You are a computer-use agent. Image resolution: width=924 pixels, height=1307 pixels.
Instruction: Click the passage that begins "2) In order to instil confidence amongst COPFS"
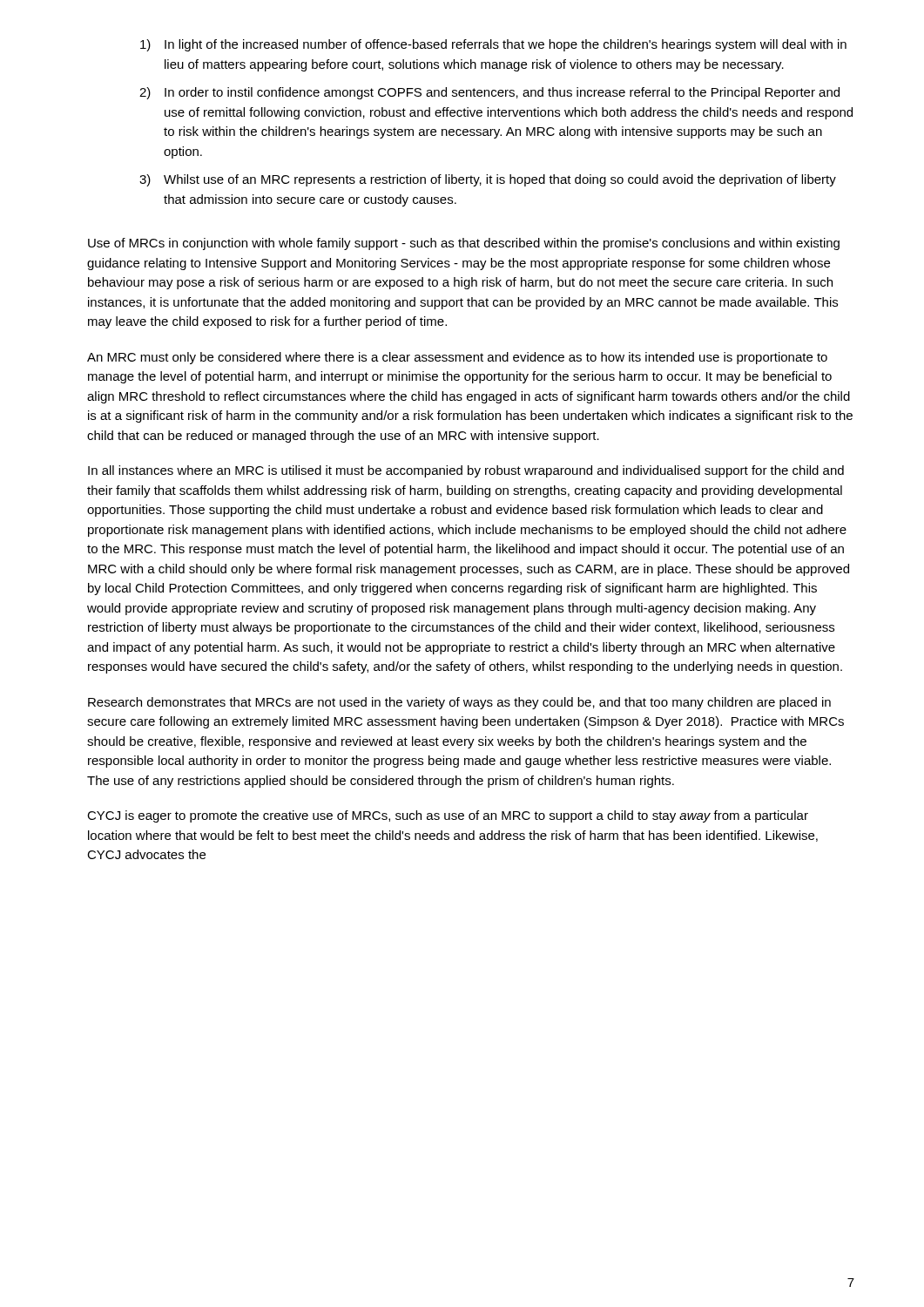[497, 122]
